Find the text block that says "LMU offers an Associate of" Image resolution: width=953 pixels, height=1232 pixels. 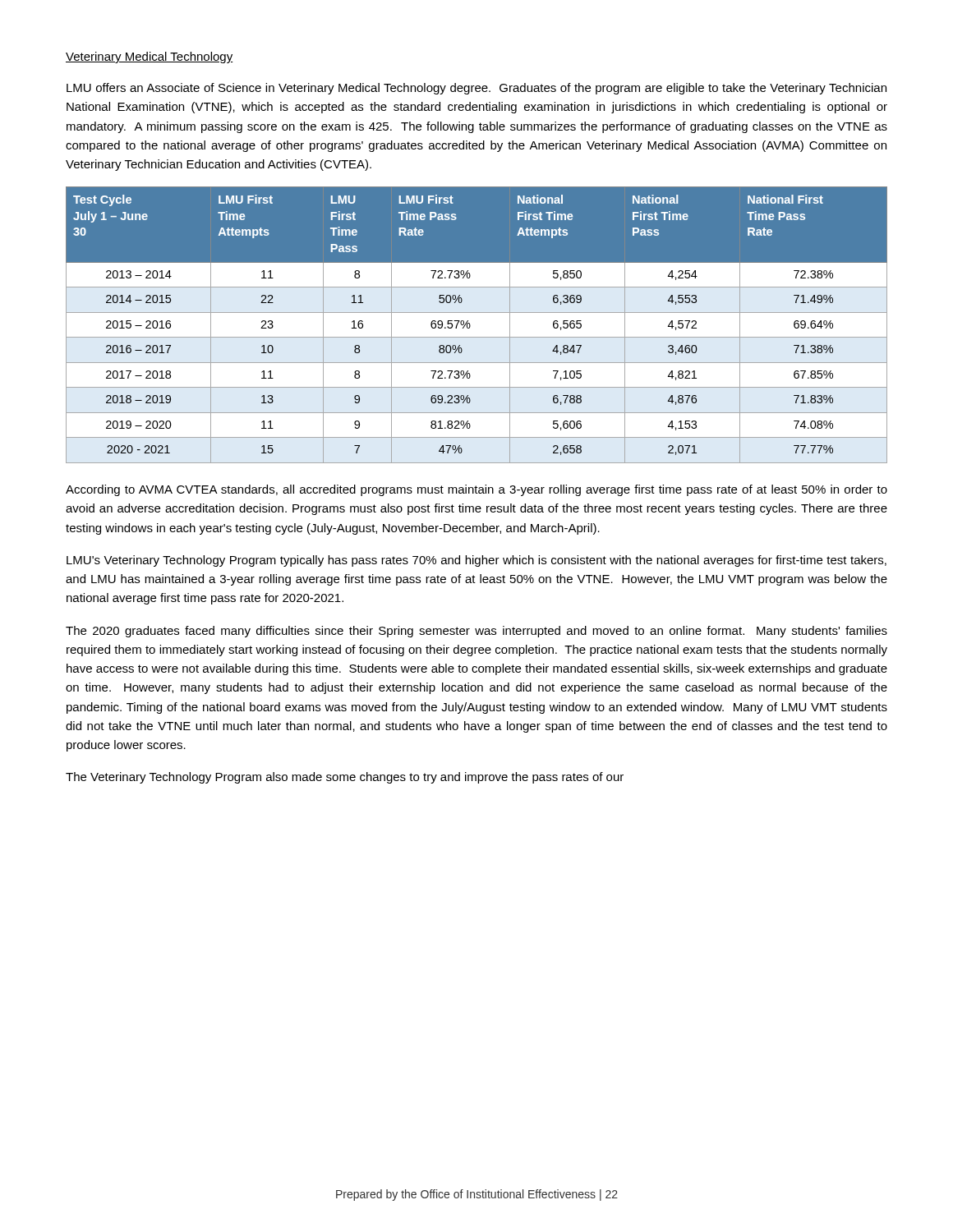tap(476, 126)
